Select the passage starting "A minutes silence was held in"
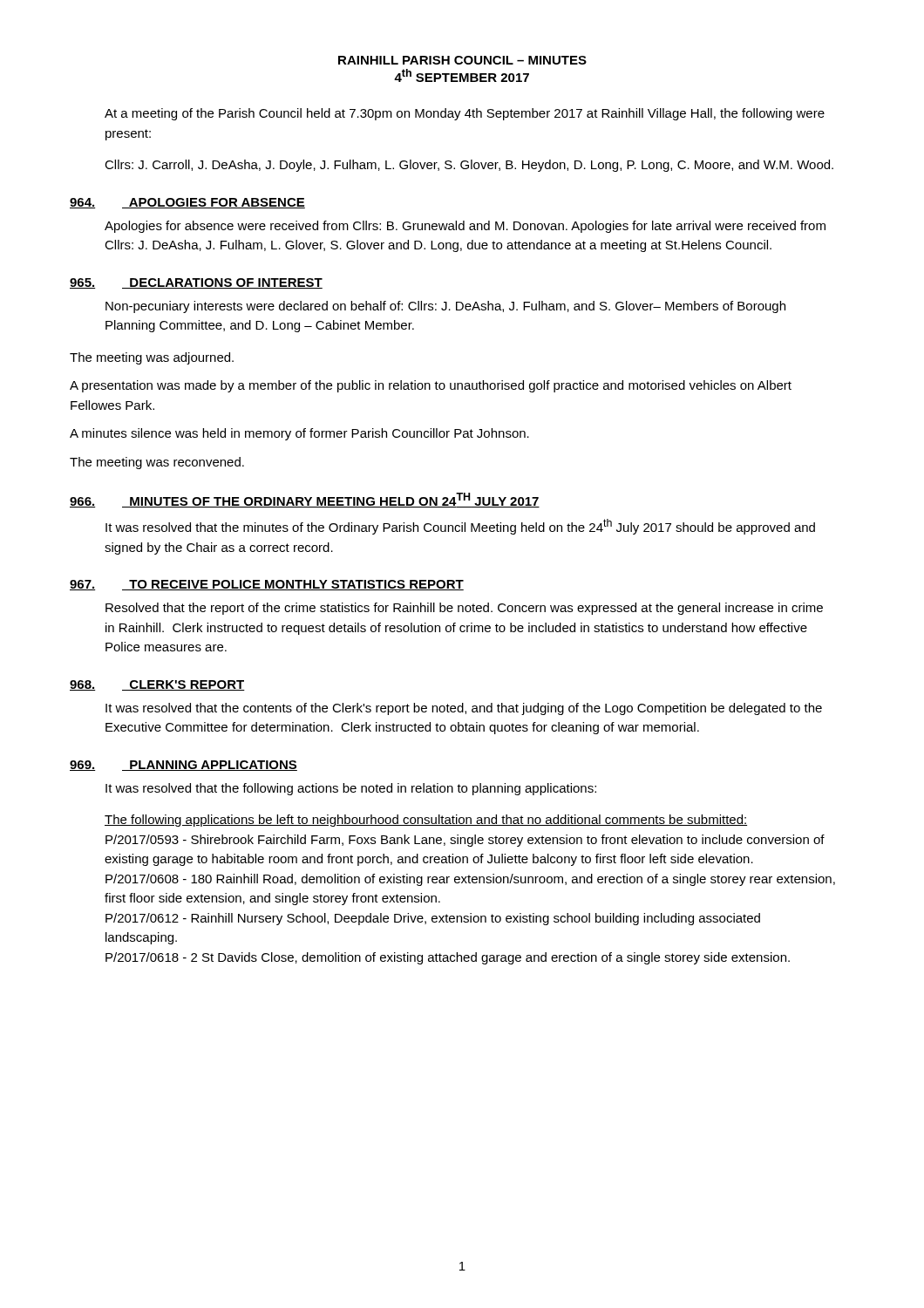Image resolution: width=924 pixels, height=1308 pixels. (x=300, y=433)
